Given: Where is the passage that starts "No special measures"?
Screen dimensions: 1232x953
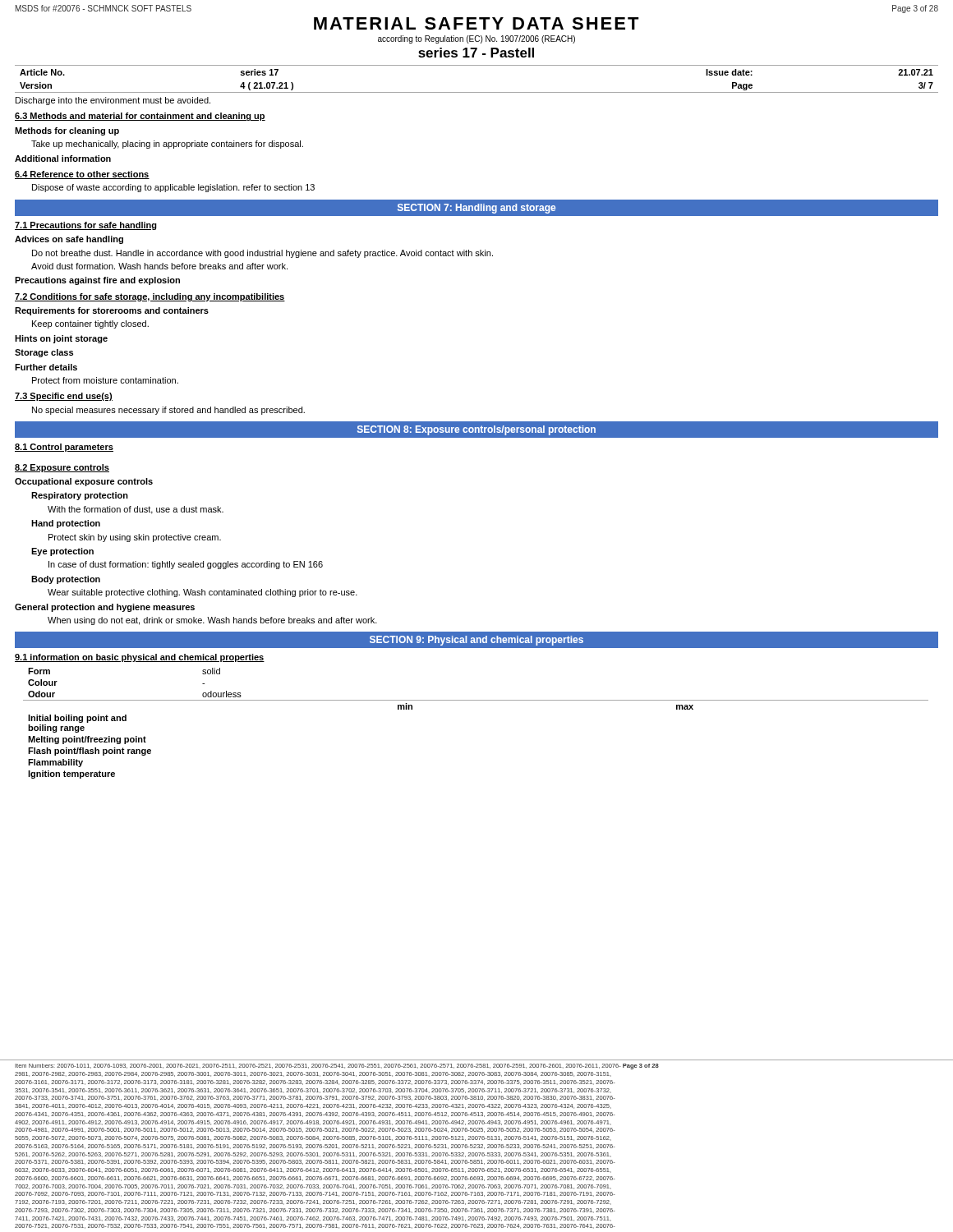Looking at the screenshot, I should click(485, 410).
